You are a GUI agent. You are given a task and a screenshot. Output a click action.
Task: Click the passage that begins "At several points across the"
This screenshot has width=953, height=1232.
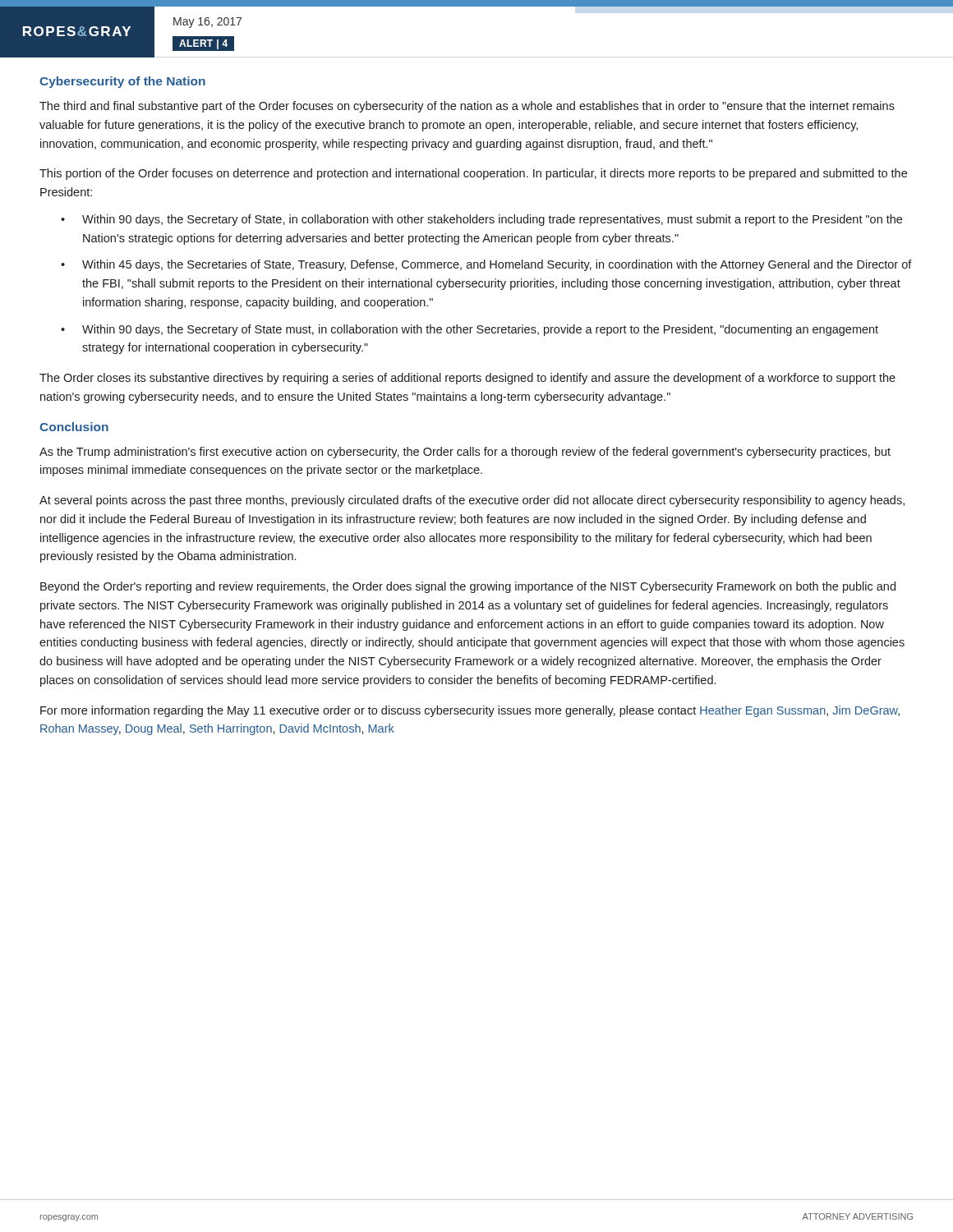tap(472, 528)
